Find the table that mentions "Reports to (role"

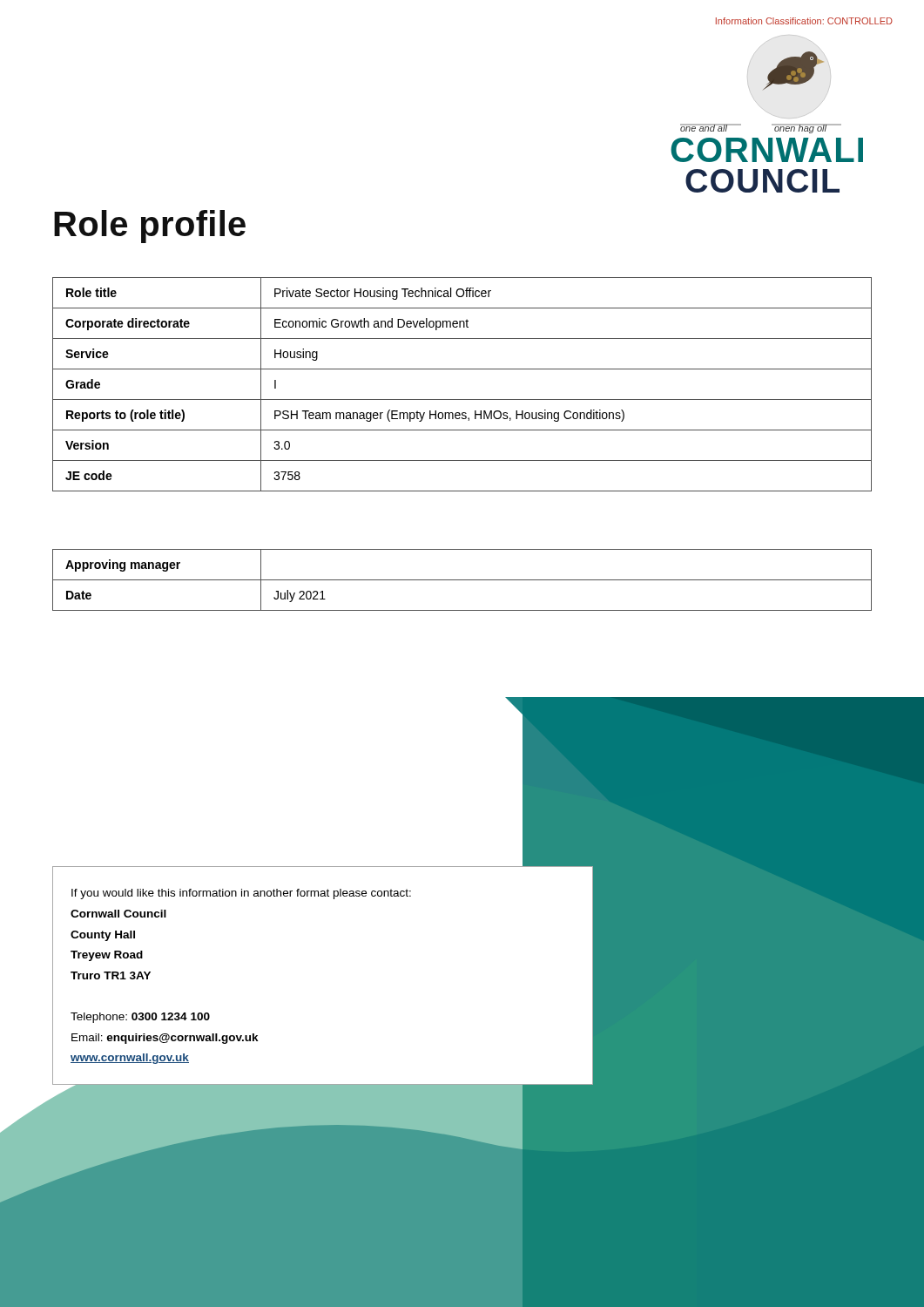(462, 384)
